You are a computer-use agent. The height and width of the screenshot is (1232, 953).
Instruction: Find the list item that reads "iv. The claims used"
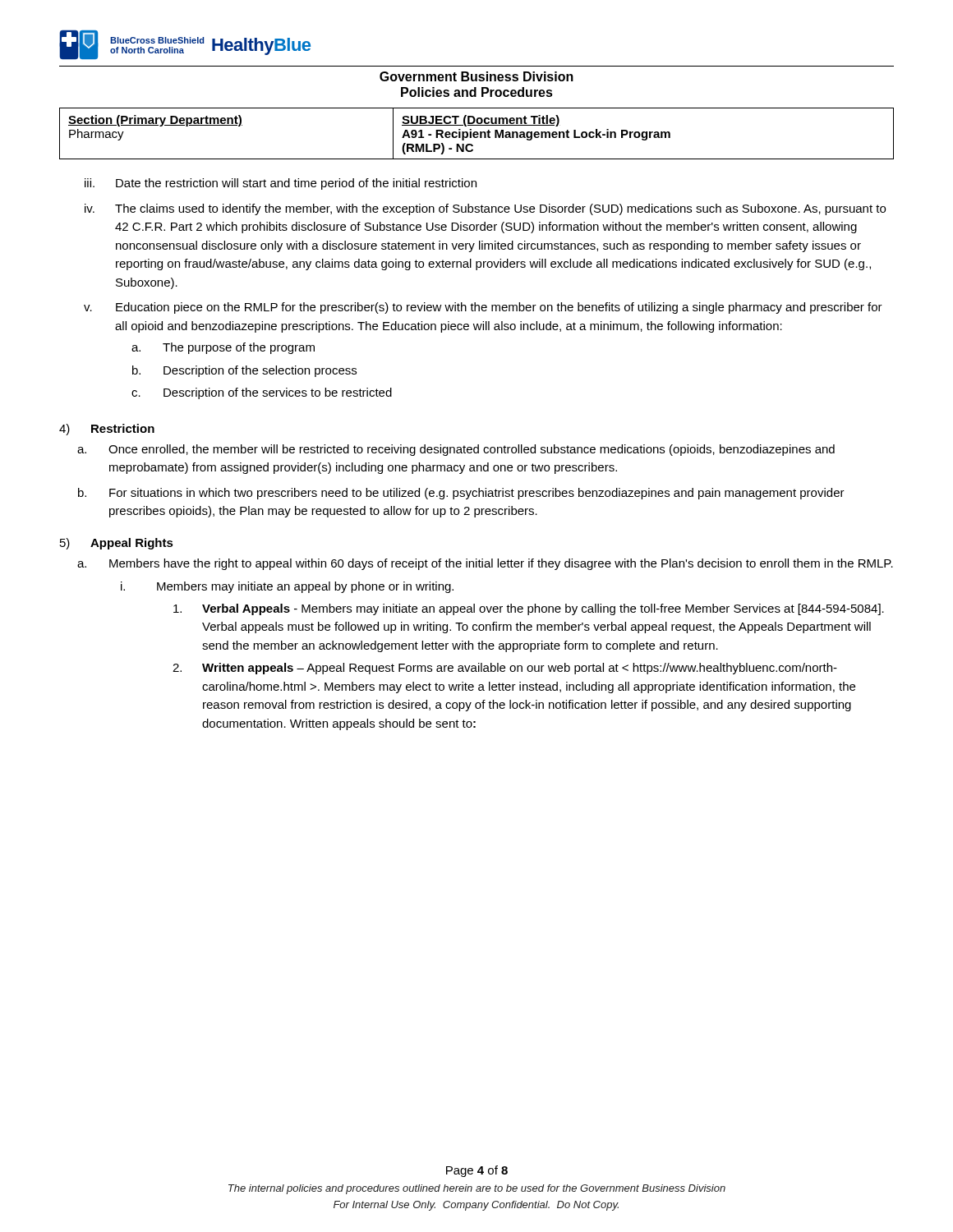click(476, 245)
